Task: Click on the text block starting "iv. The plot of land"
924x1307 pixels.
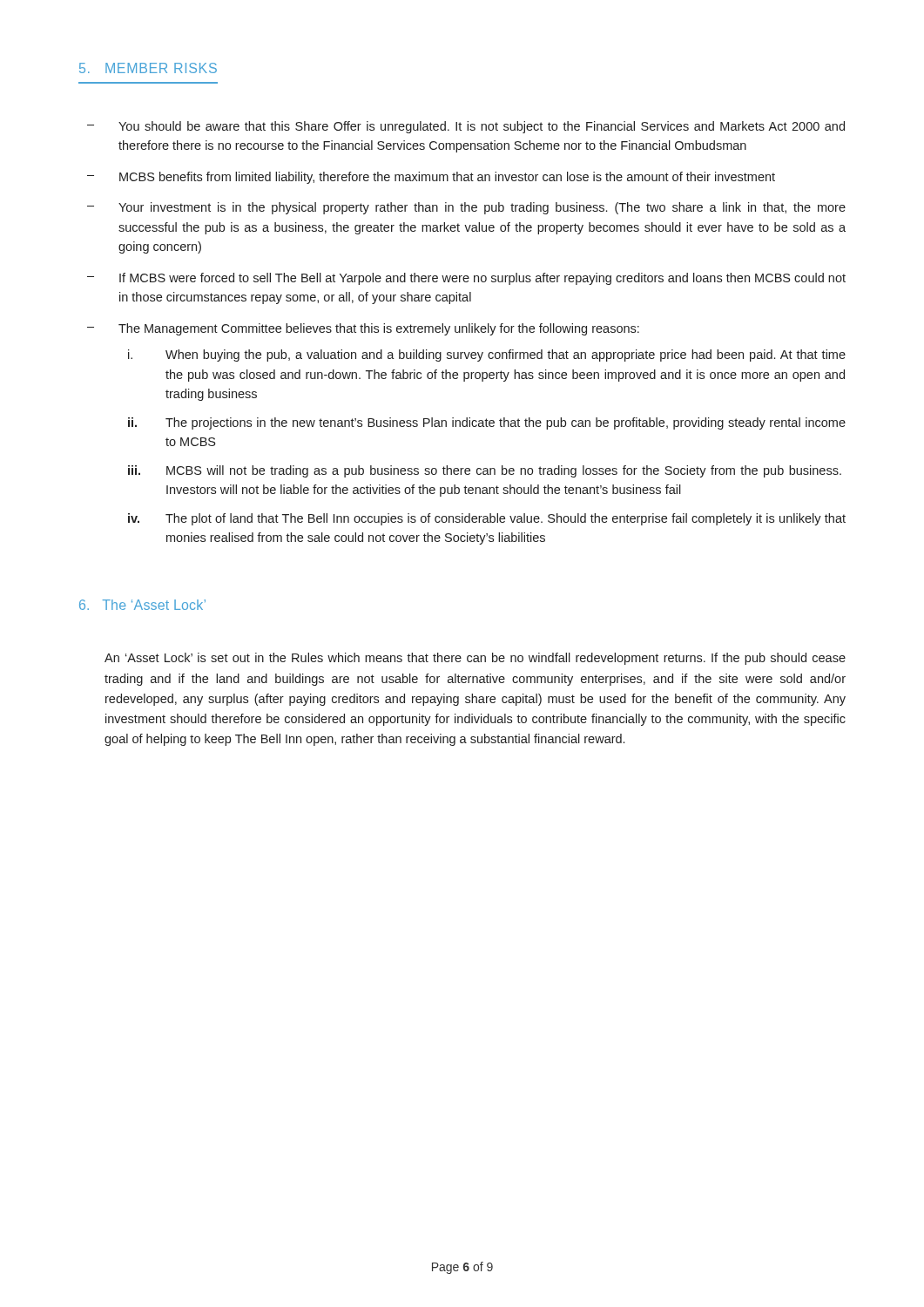Action: [482, 528]
